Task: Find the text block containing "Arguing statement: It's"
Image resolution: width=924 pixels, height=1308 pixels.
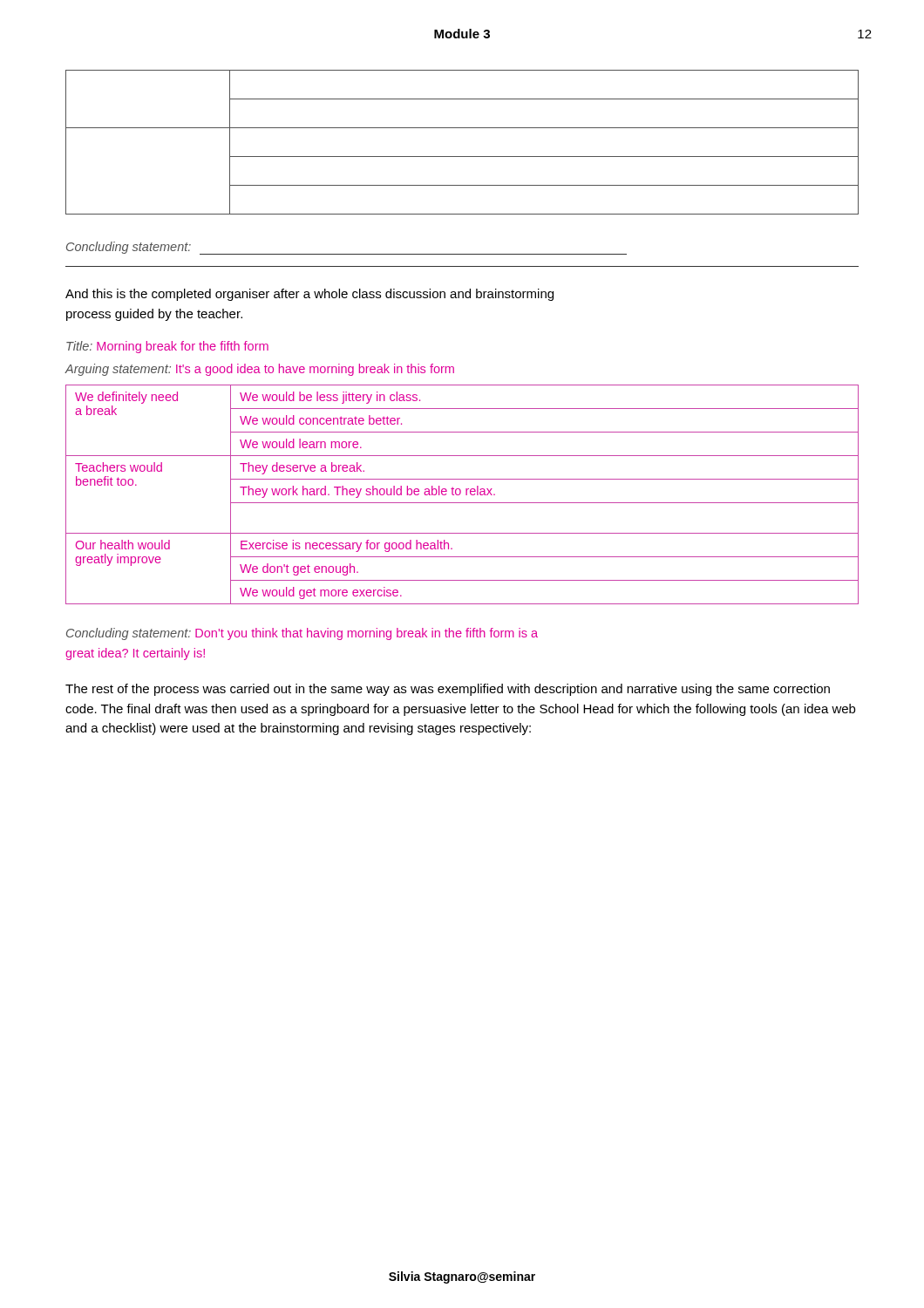Action: point(260,369)
